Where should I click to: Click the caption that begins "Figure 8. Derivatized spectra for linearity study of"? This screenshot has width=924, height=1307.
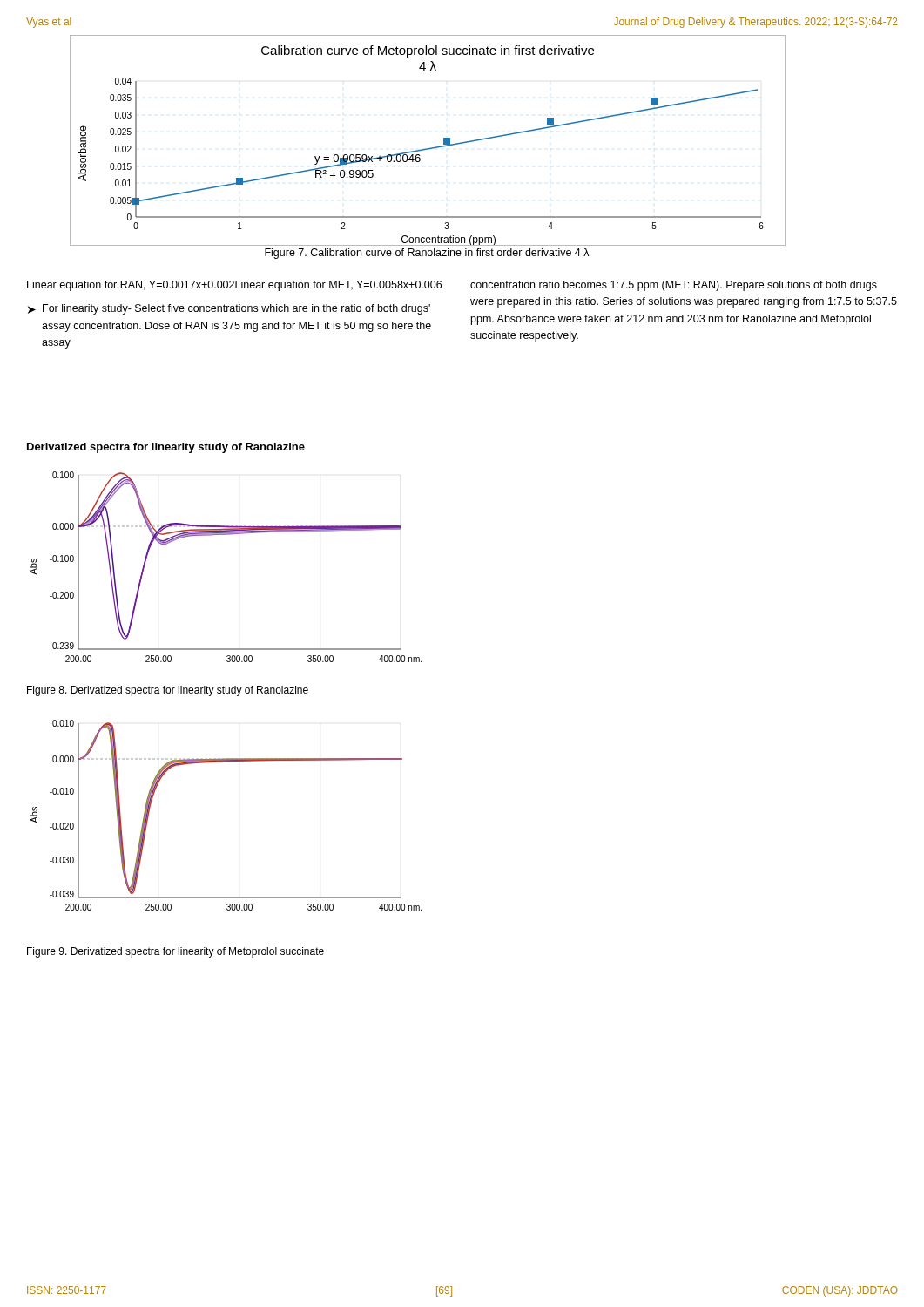pos(167,690)
